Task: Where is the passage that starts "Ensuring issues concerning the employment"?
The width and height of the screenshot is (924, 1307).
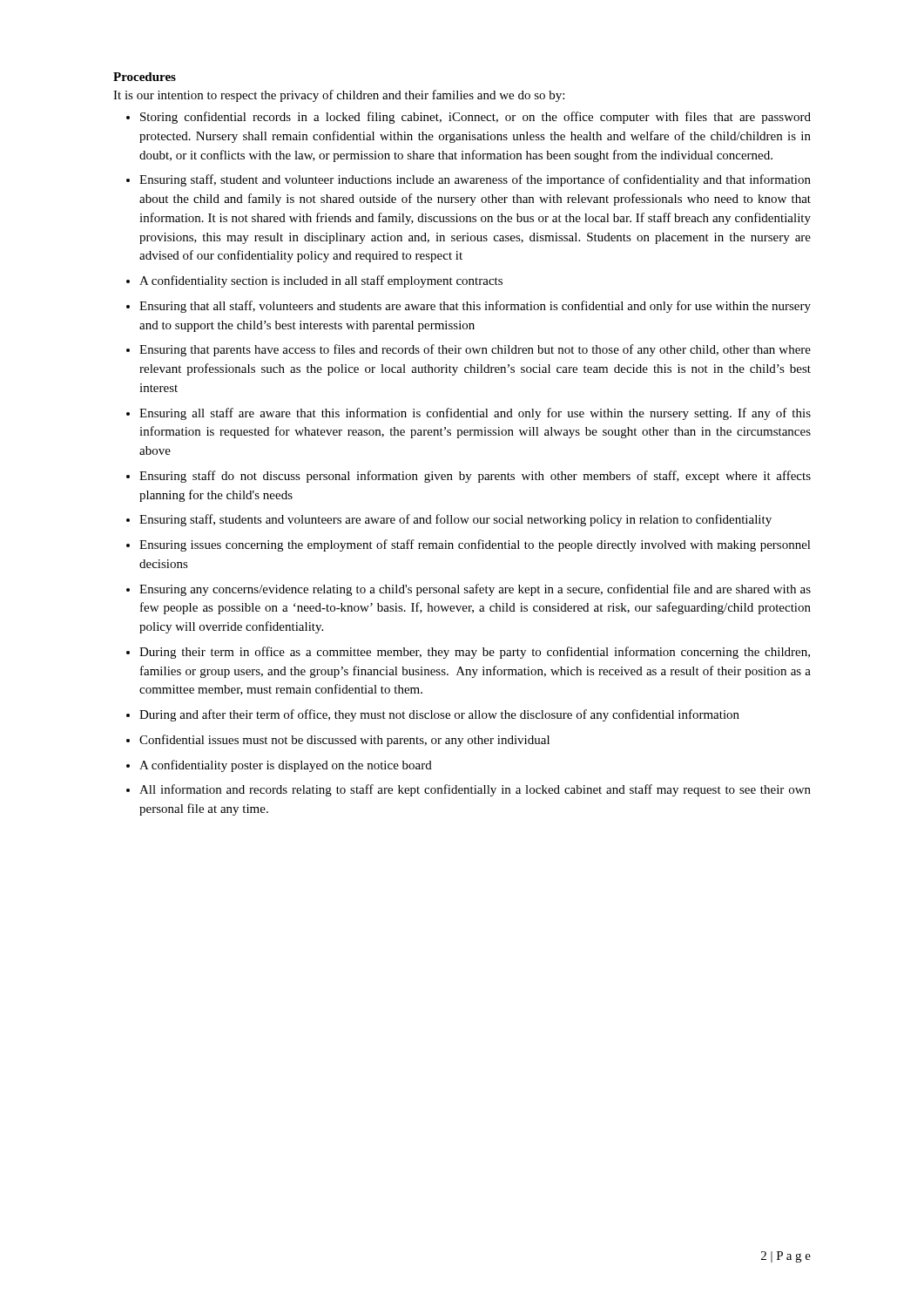Action: tap(475, 554)
